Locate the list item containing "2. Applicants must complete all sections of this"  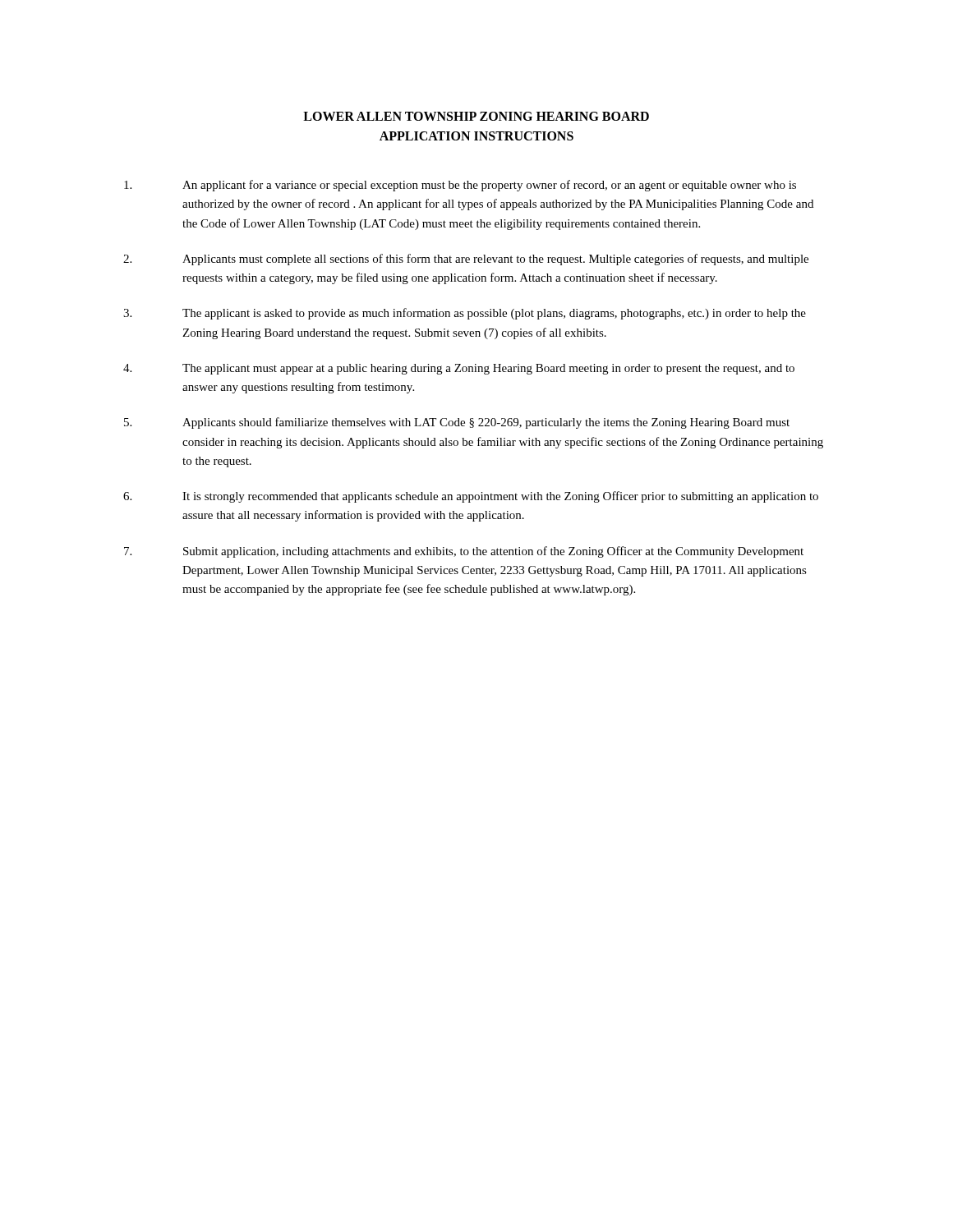476,269
